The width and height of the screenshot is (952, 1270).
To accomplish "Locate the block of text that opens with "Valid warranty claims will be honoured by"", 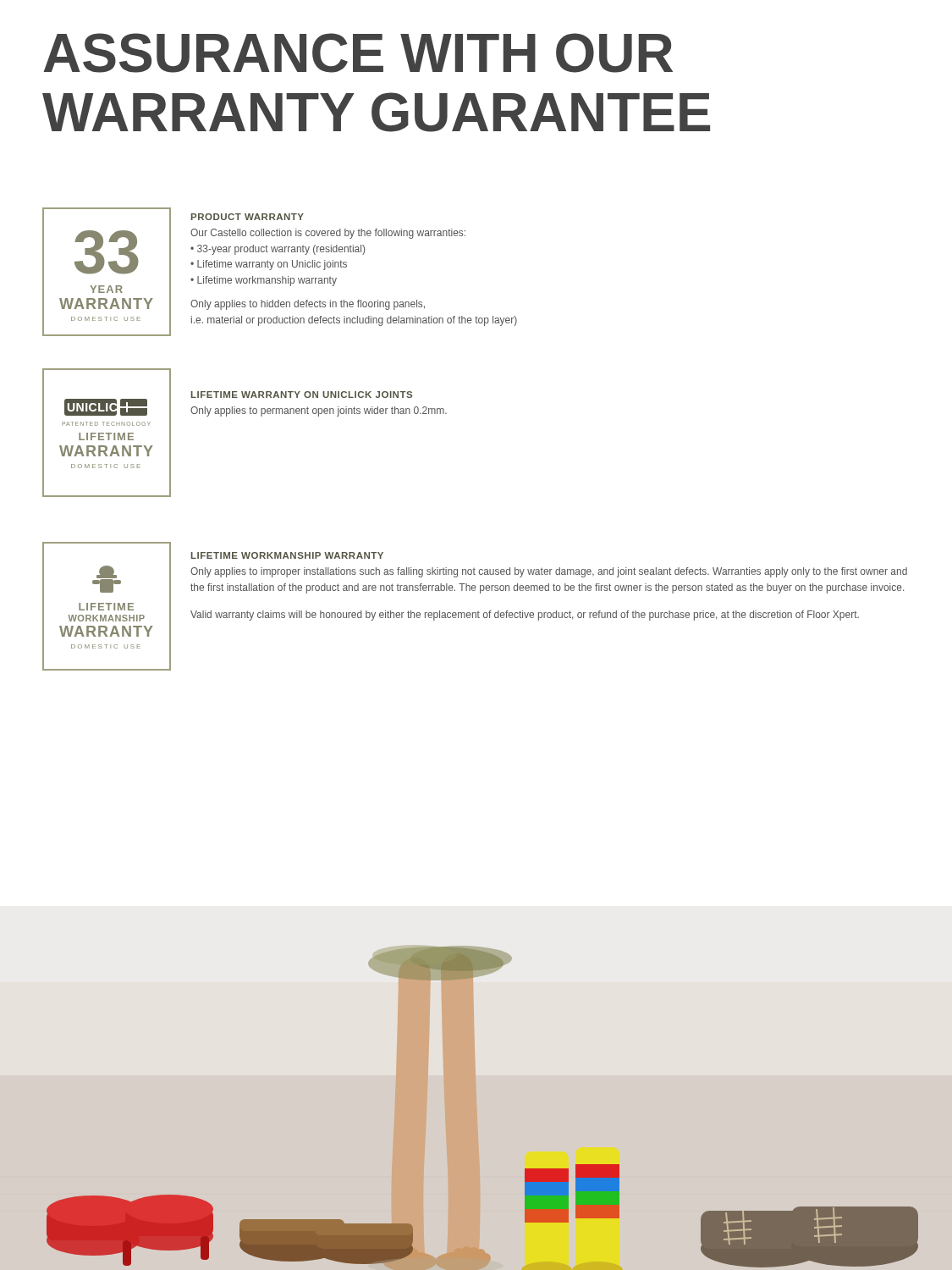I will click(x=525, y=615).
